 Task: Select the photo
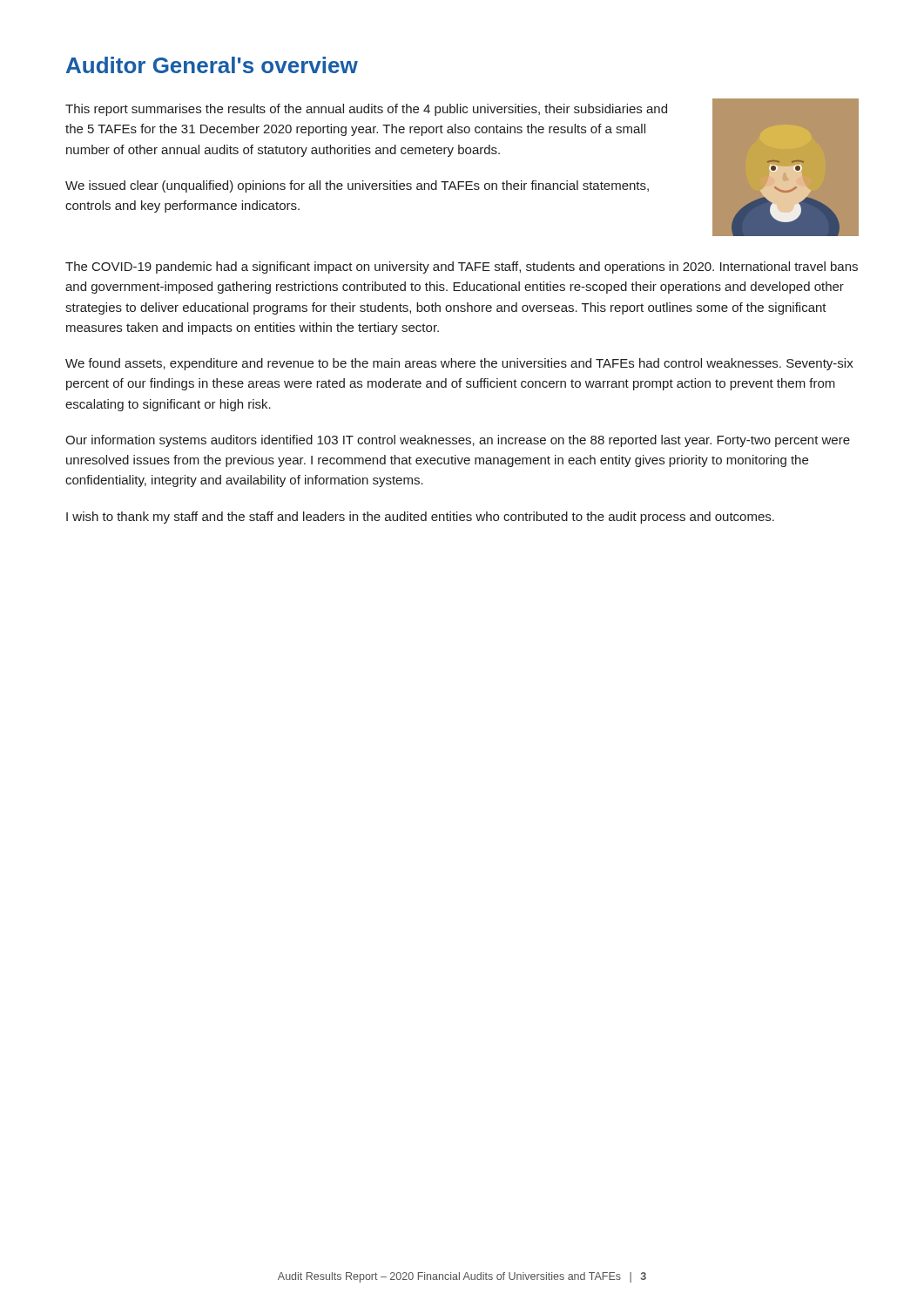coord(786,169)
